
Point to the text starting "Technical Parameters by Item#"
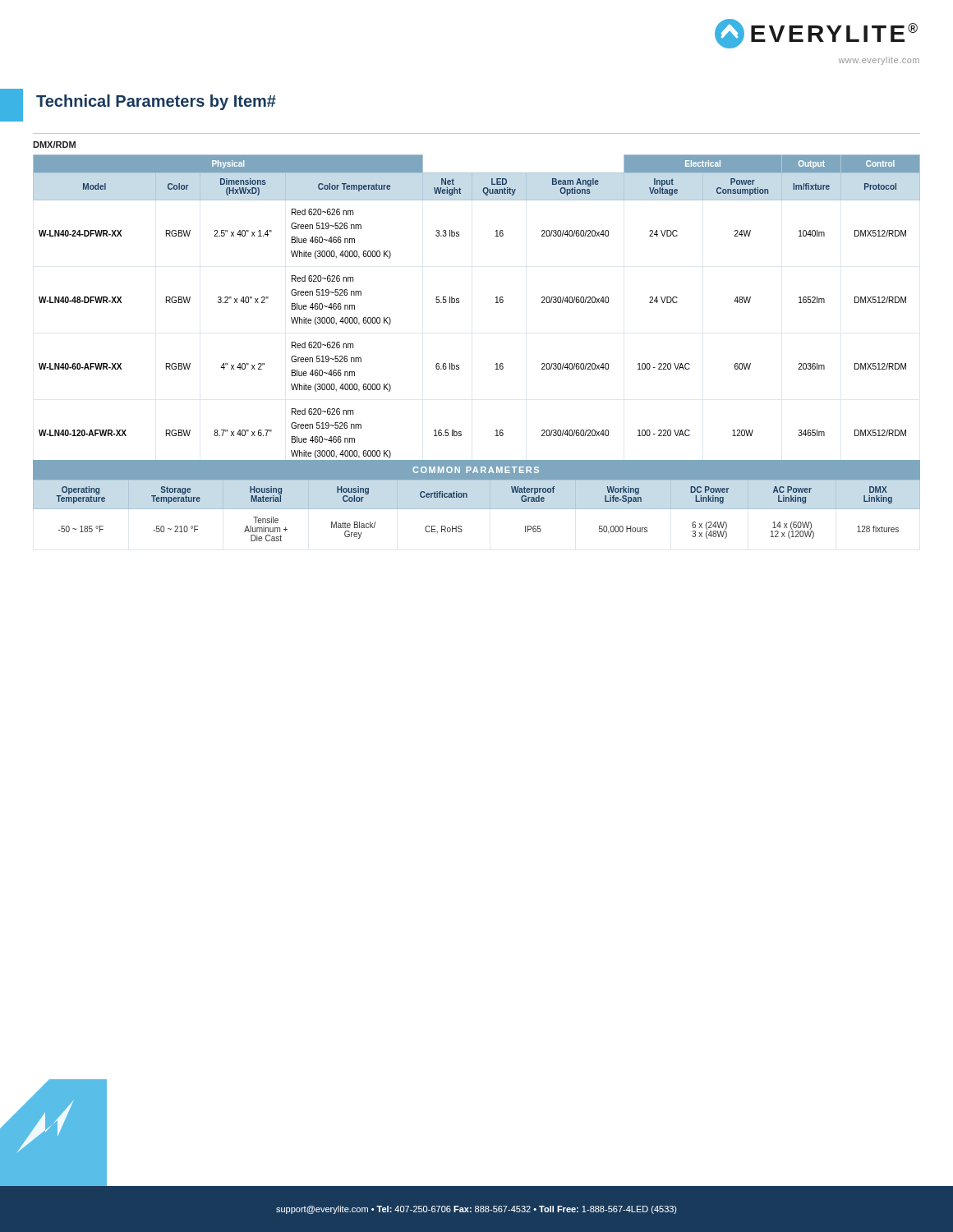click(156, 101)
